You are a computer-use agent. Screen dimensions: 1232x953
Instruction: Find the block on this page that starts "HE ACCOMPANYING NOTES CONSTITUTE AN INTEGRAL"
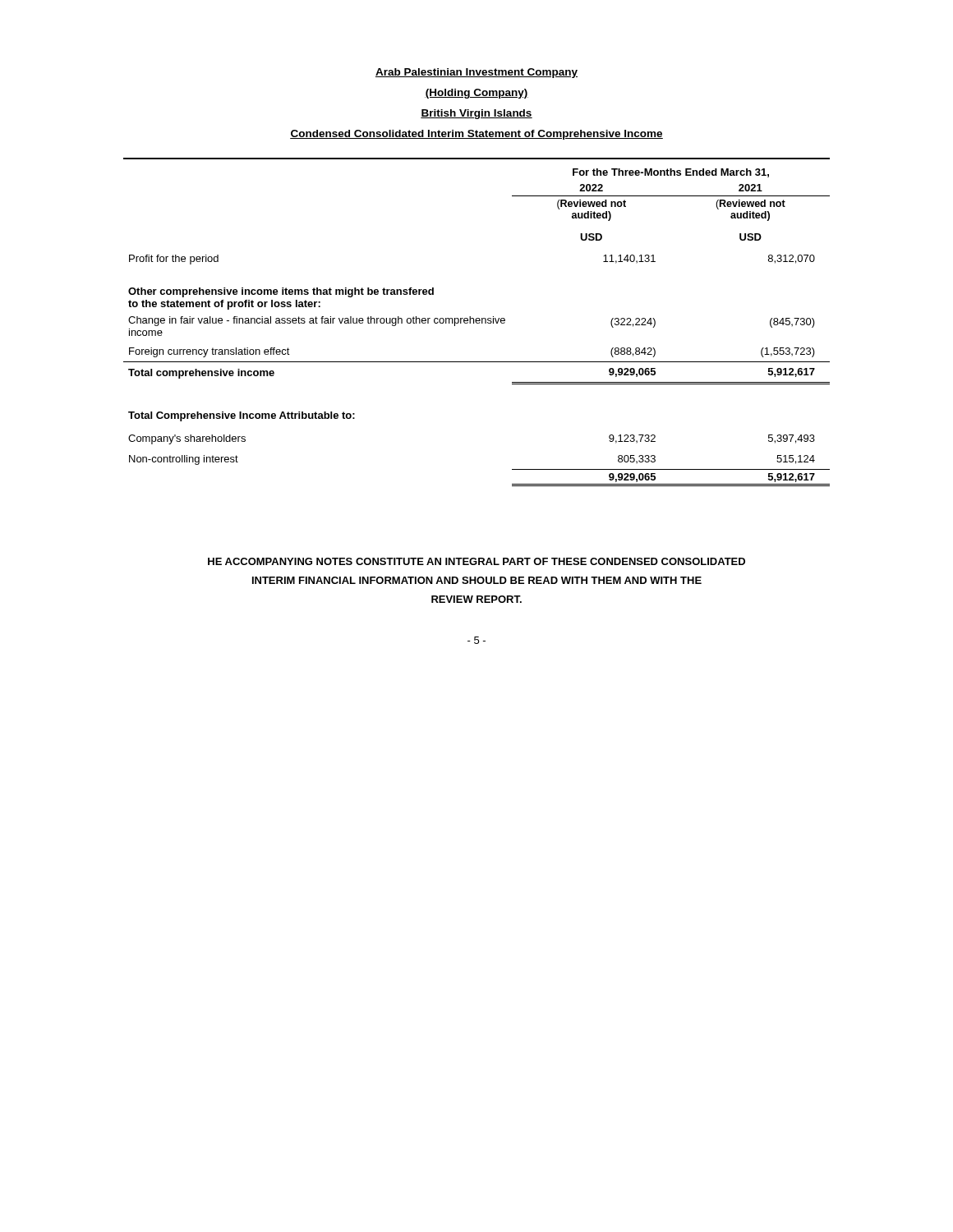tap(476, 580)
